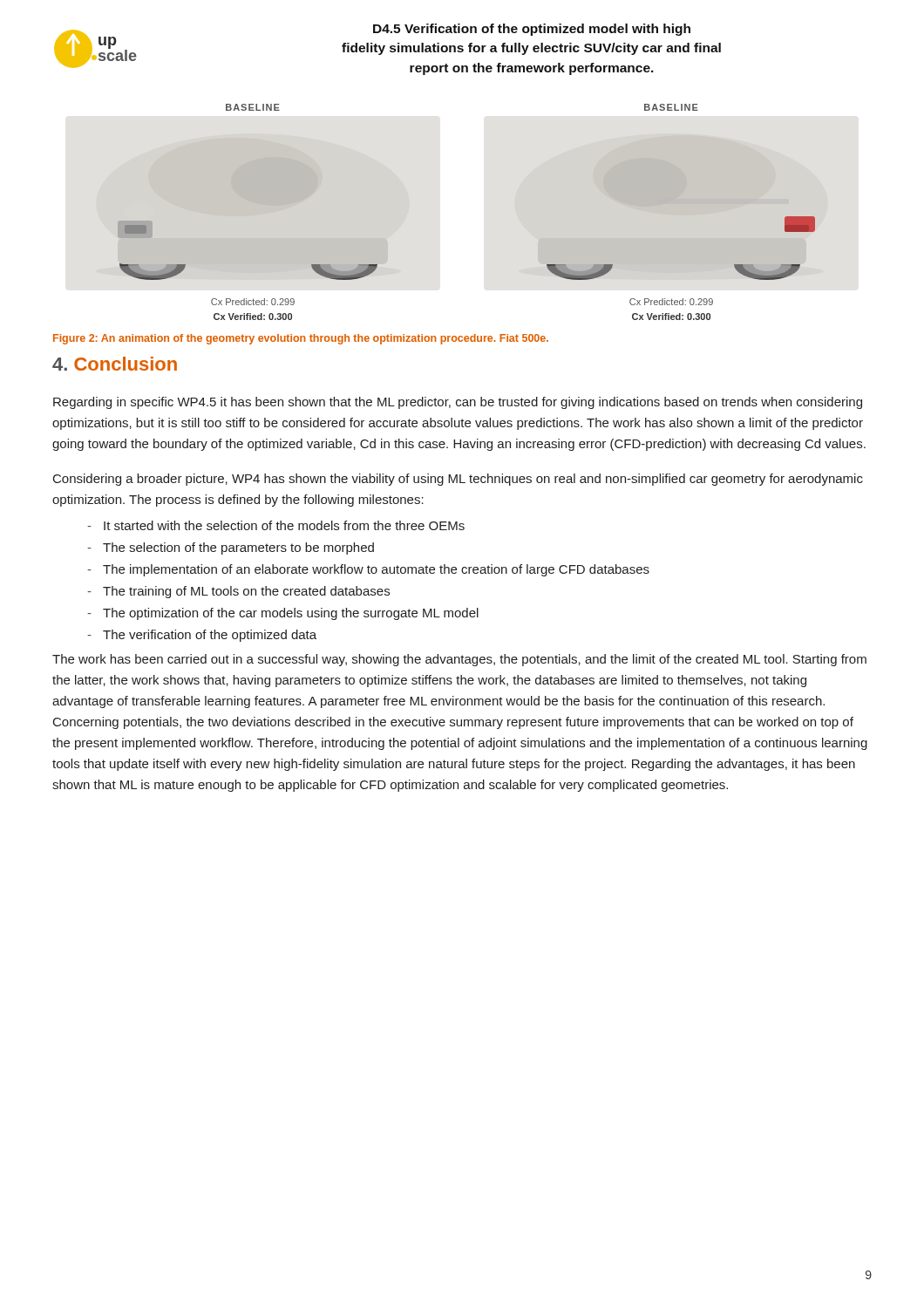Click on the list item containing "- The implementation of an elaborate"
924x1308 pixels.
368,570
